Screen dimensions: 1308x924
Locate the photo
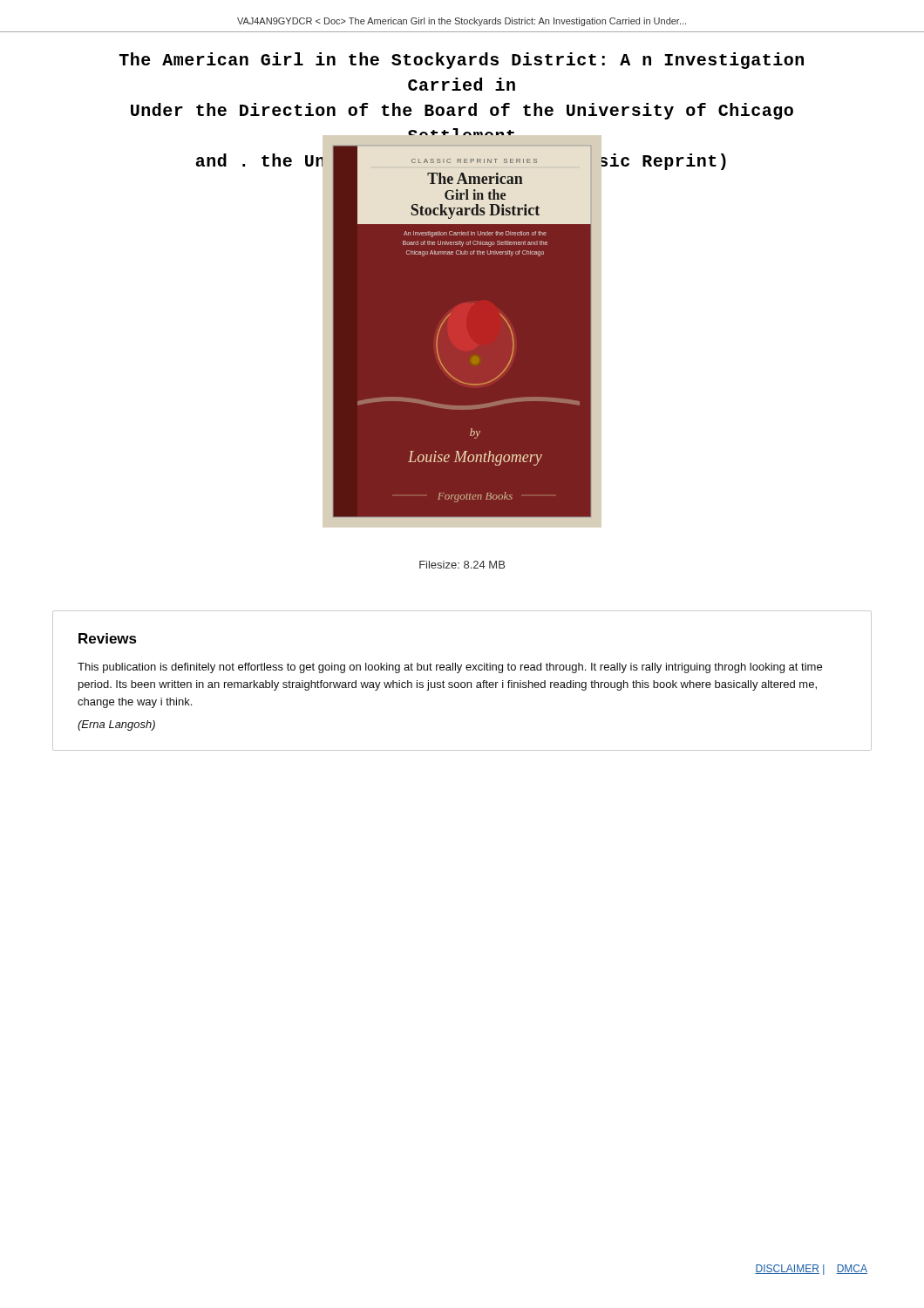(x=462, y=331)
